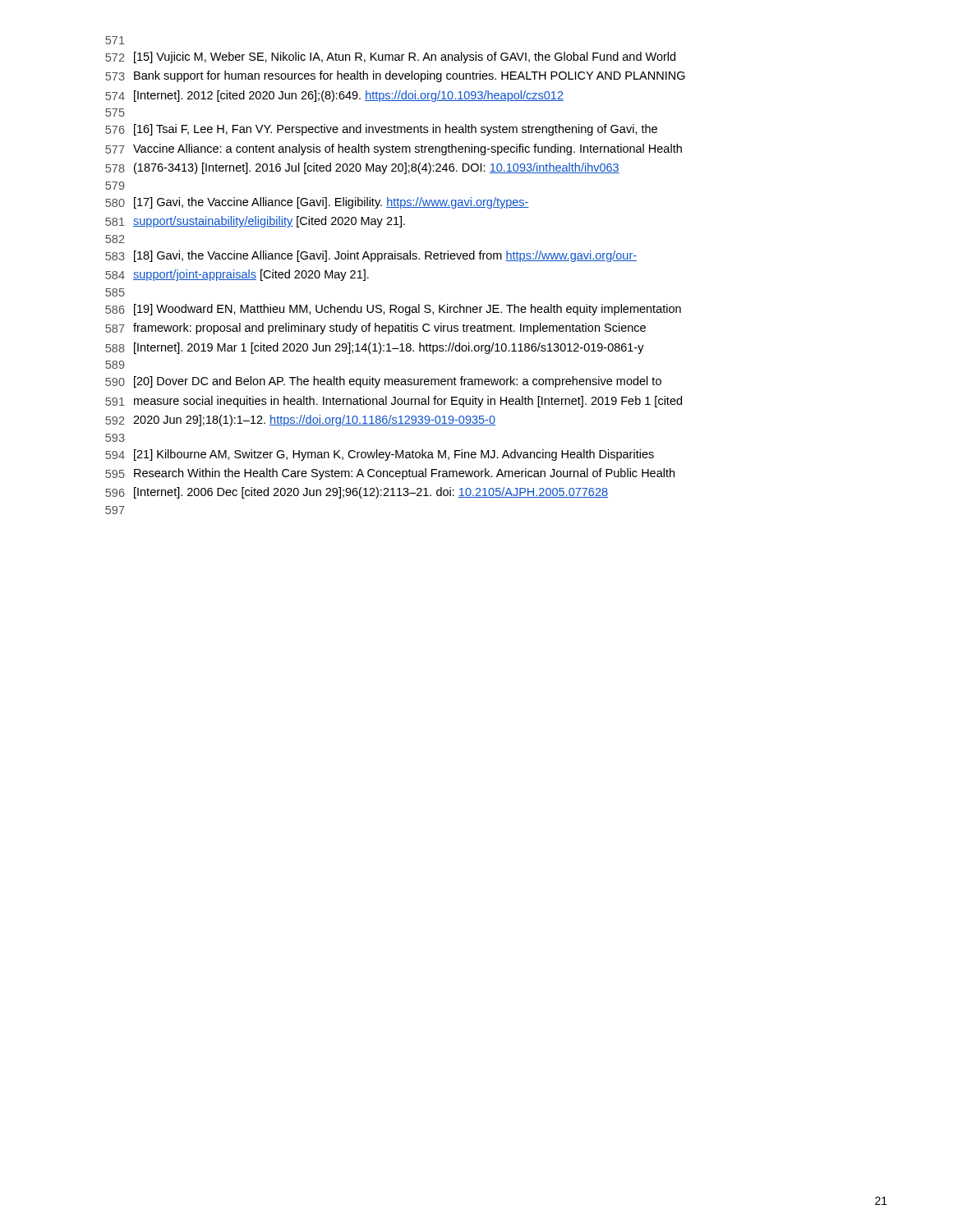The height and width of the screenshot is (1232, 953).
Task: Locate the block of text that opens with "583 [18] Gavi, the Vaccine Alliance [Gavi]. Joint"
Action: (x=485, y=256)
